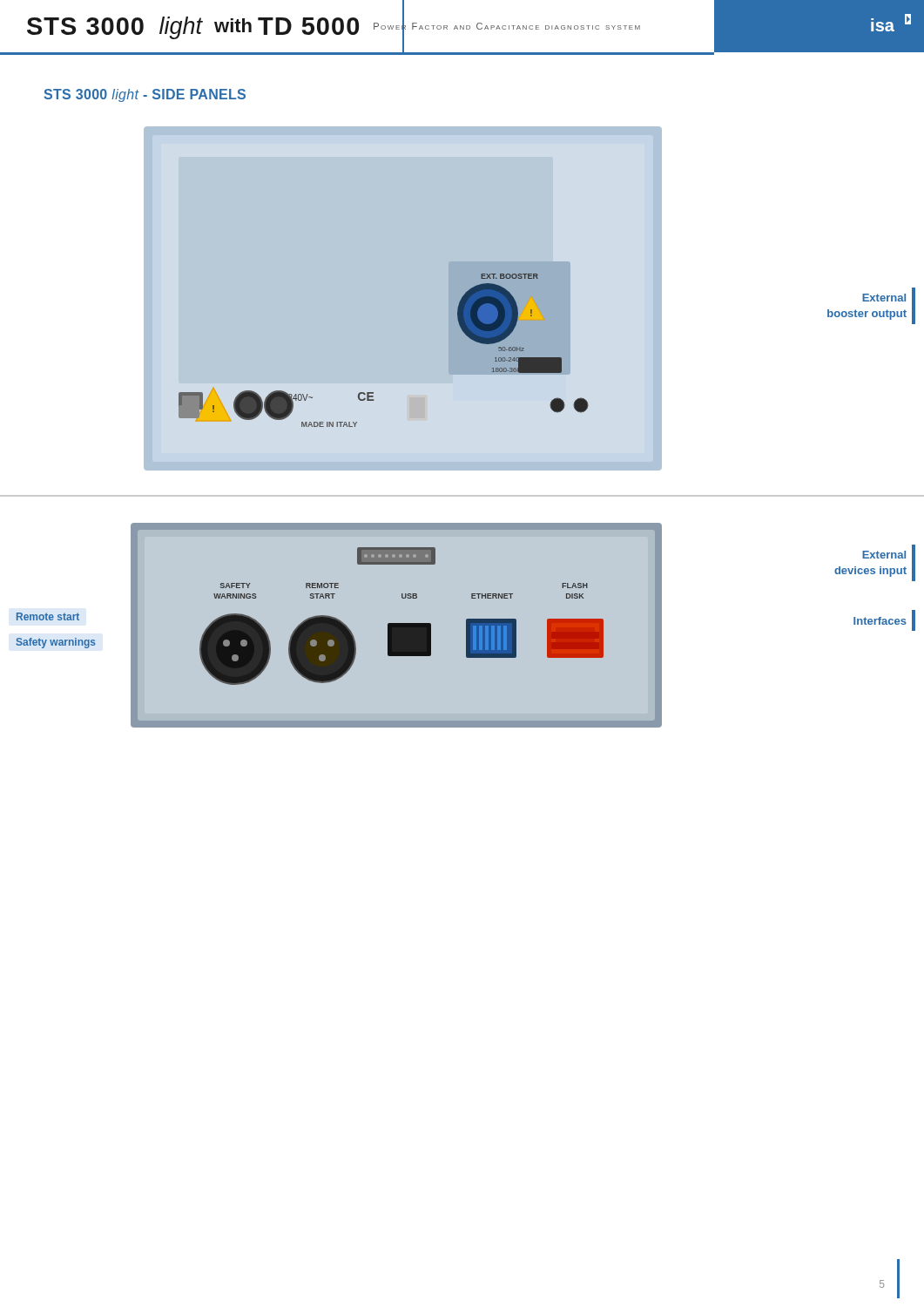Where does it say "STS 3000 light - SIDE PANELS"?
This screenshot has width=924, height=1307.
click(x=145, y=95)
